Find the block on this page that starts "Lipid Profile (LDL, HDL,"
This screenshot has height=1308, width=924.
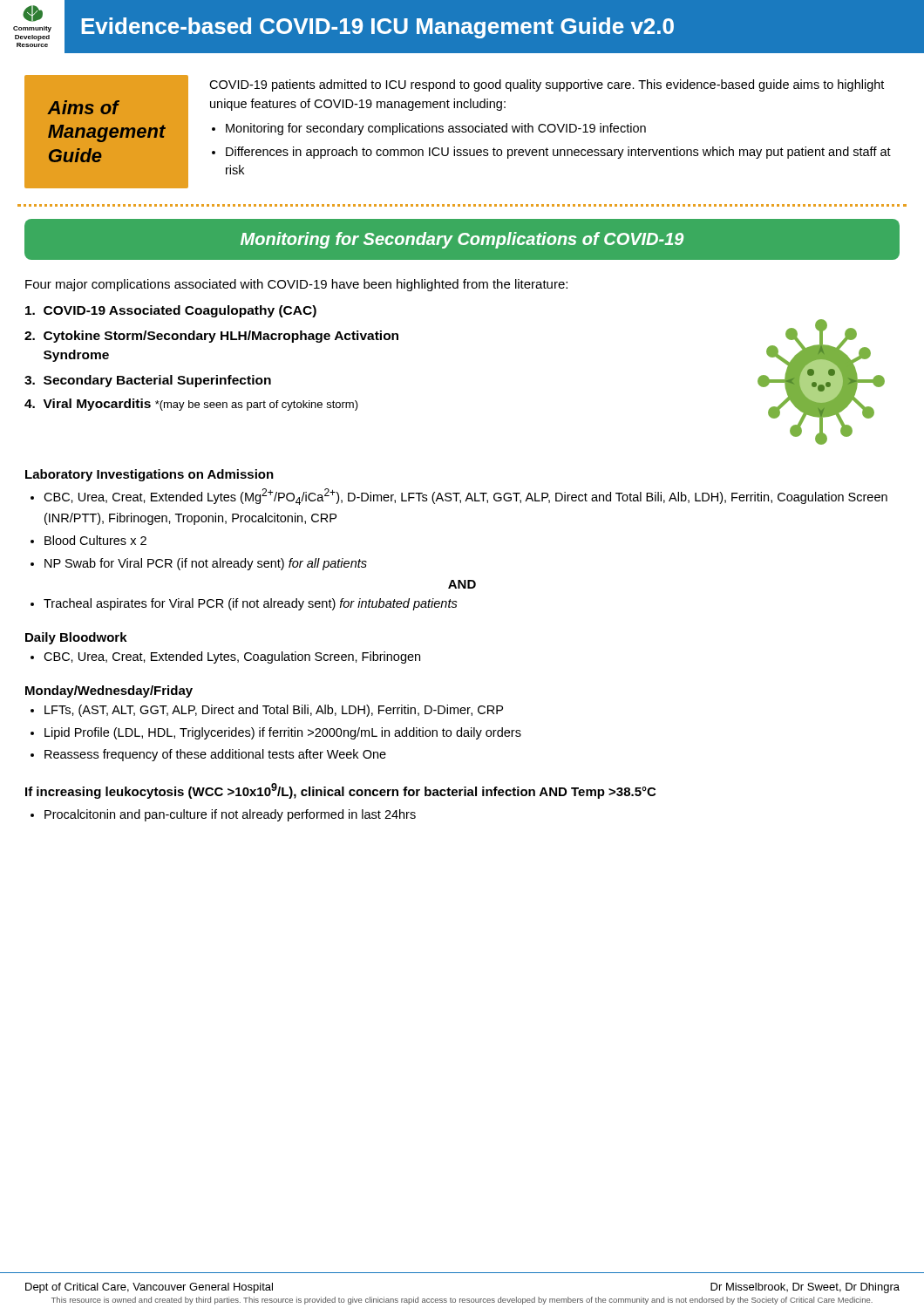pos(282,732)
